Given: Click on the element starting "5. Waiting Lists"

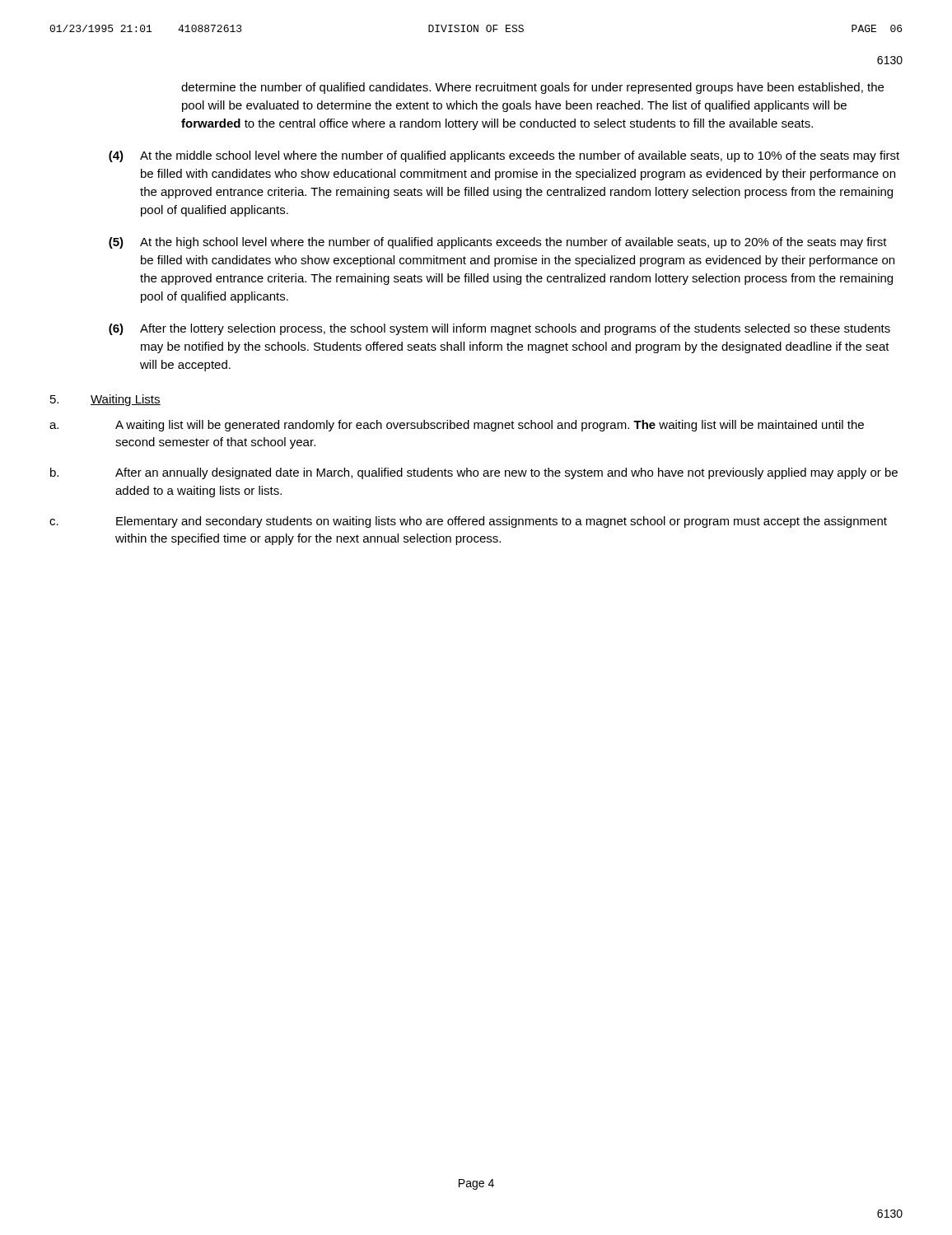Looking at the screenshot, I should 105,398.
